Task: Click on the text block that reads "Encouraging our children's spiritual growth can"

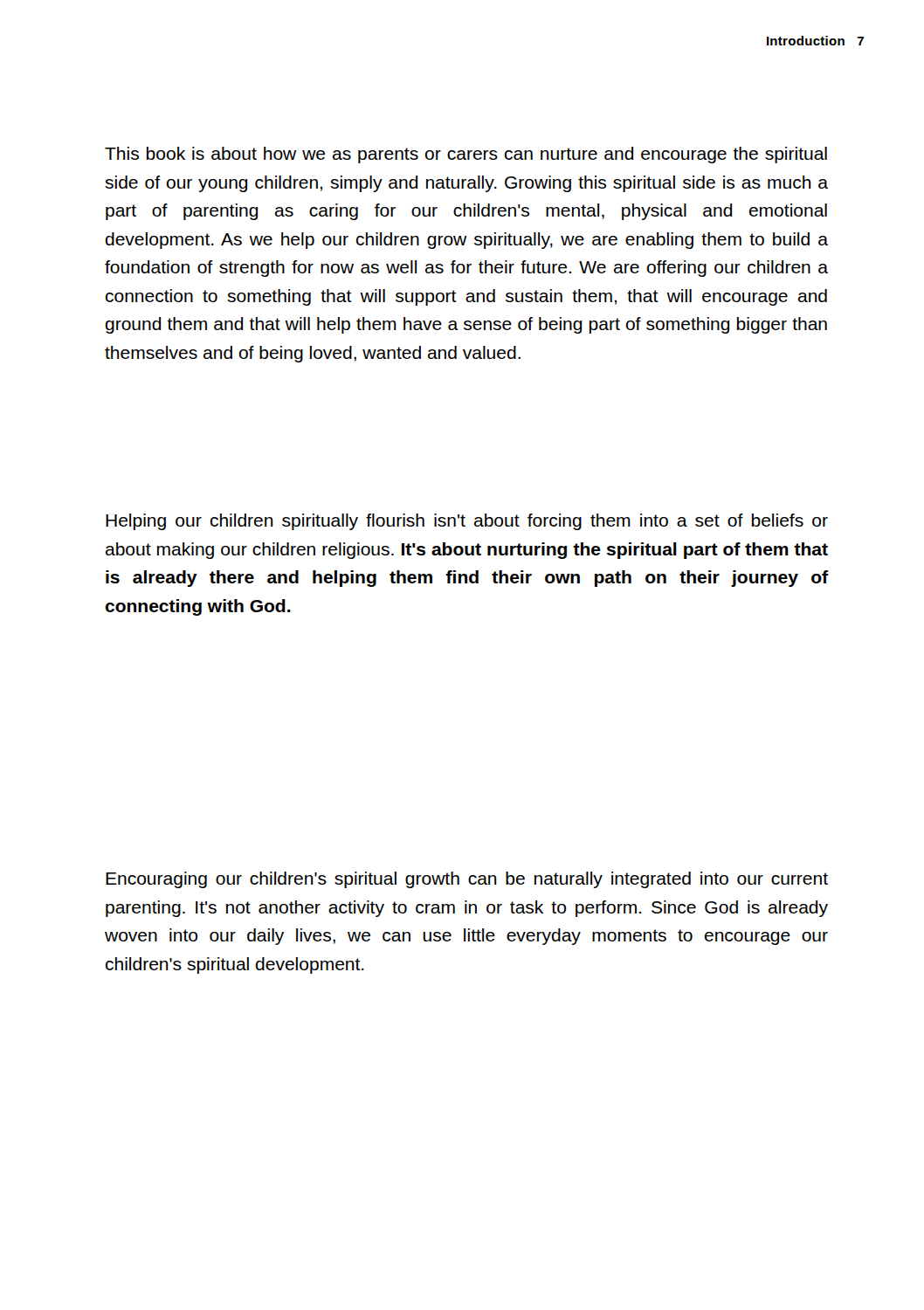Action: [466, 921]
